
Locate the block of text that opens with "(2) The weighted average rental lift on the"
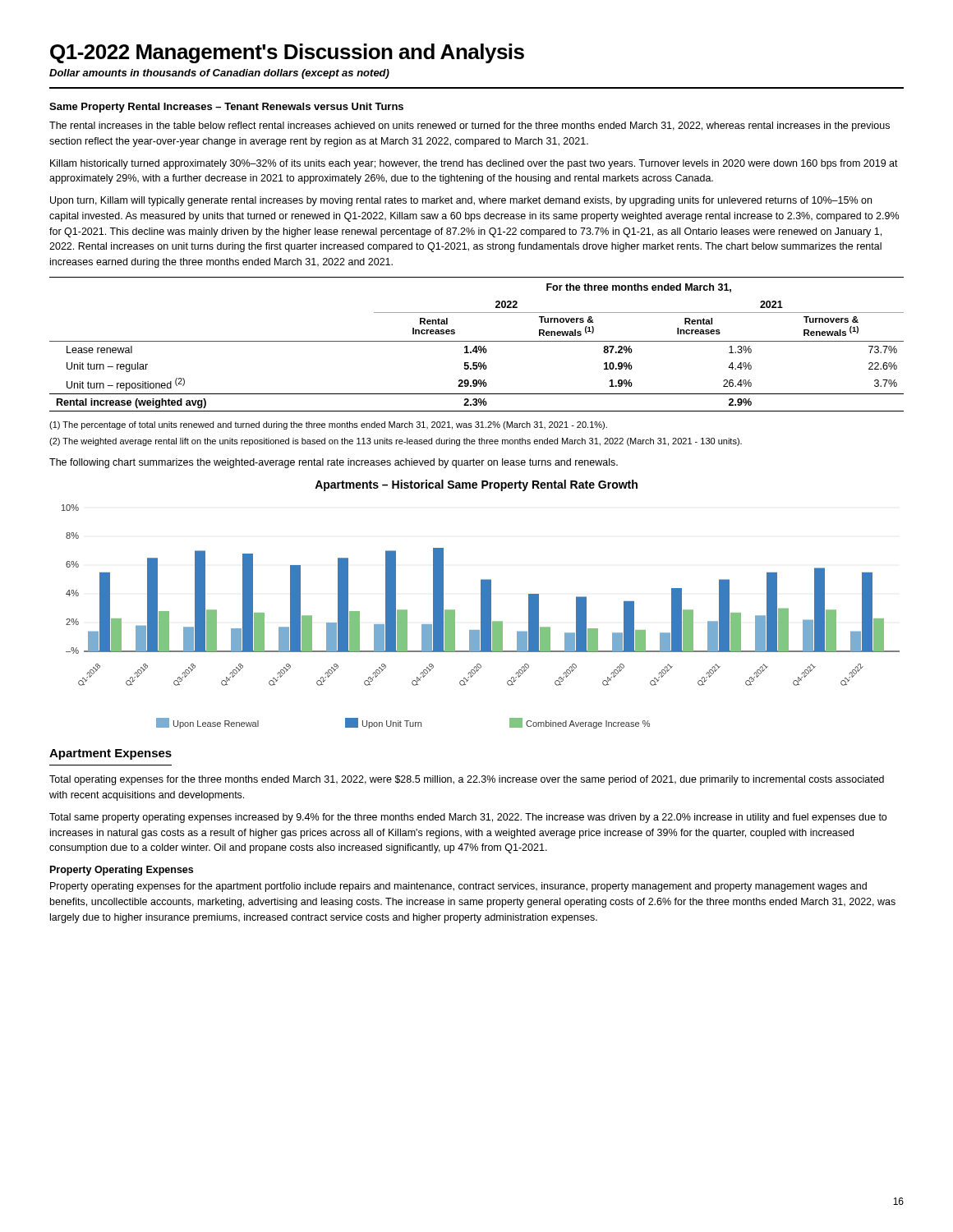pos(476,441)
